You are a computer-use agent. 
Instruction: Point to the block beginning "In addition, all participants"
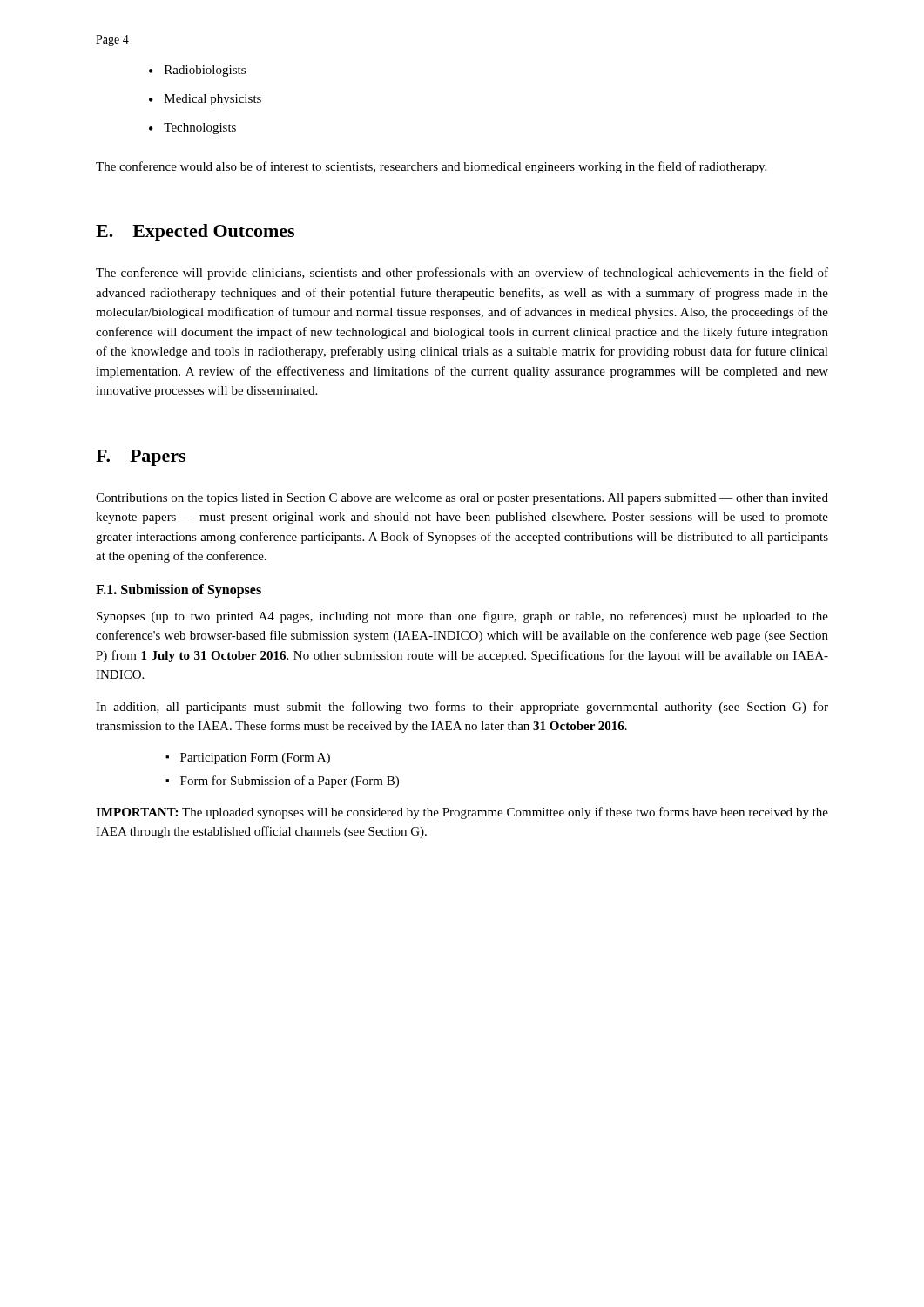pos(462,716)
